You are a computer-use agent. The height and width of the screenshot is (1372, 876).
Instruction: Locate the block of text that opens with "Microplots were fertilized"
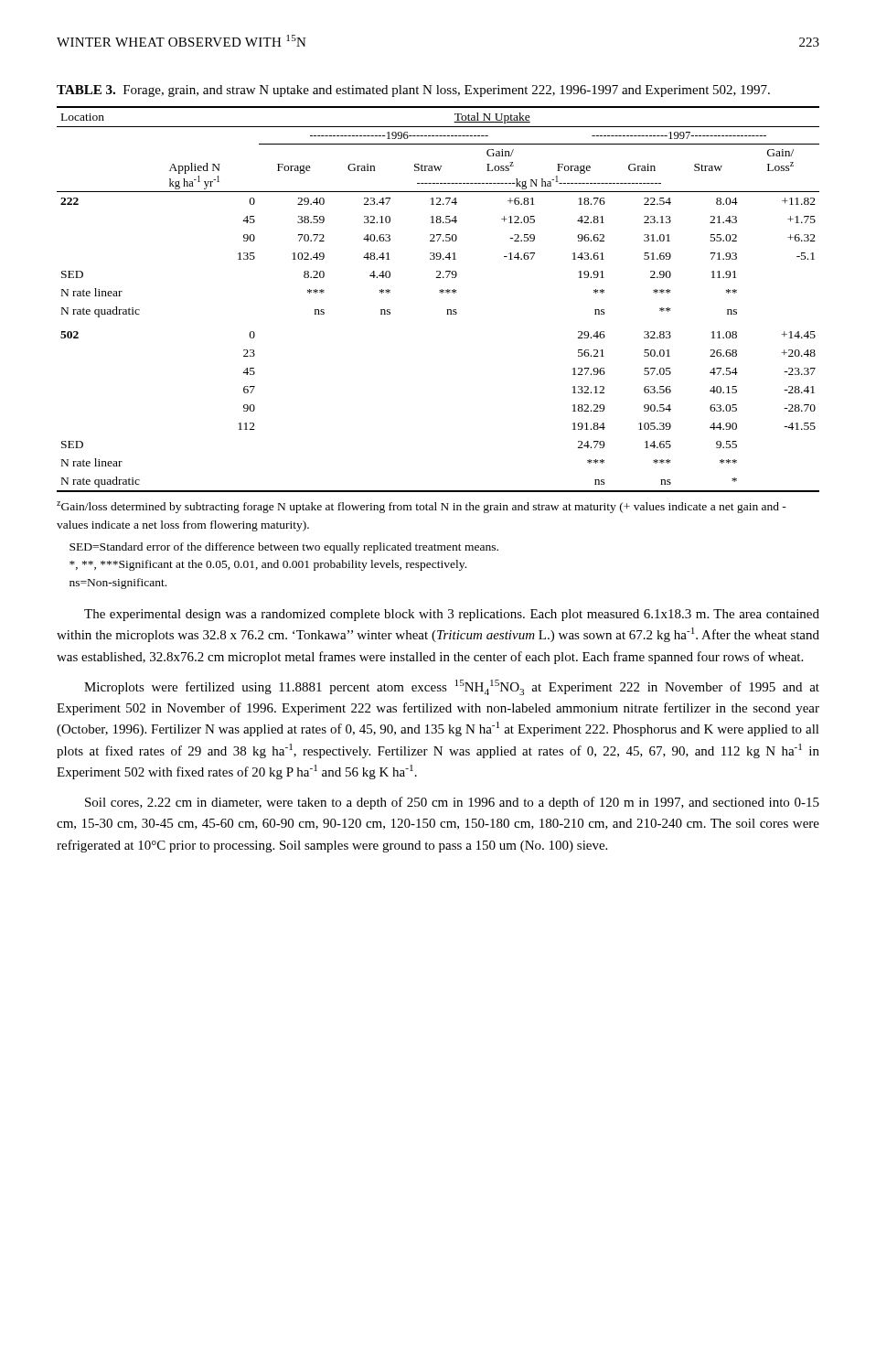point(438,728)
